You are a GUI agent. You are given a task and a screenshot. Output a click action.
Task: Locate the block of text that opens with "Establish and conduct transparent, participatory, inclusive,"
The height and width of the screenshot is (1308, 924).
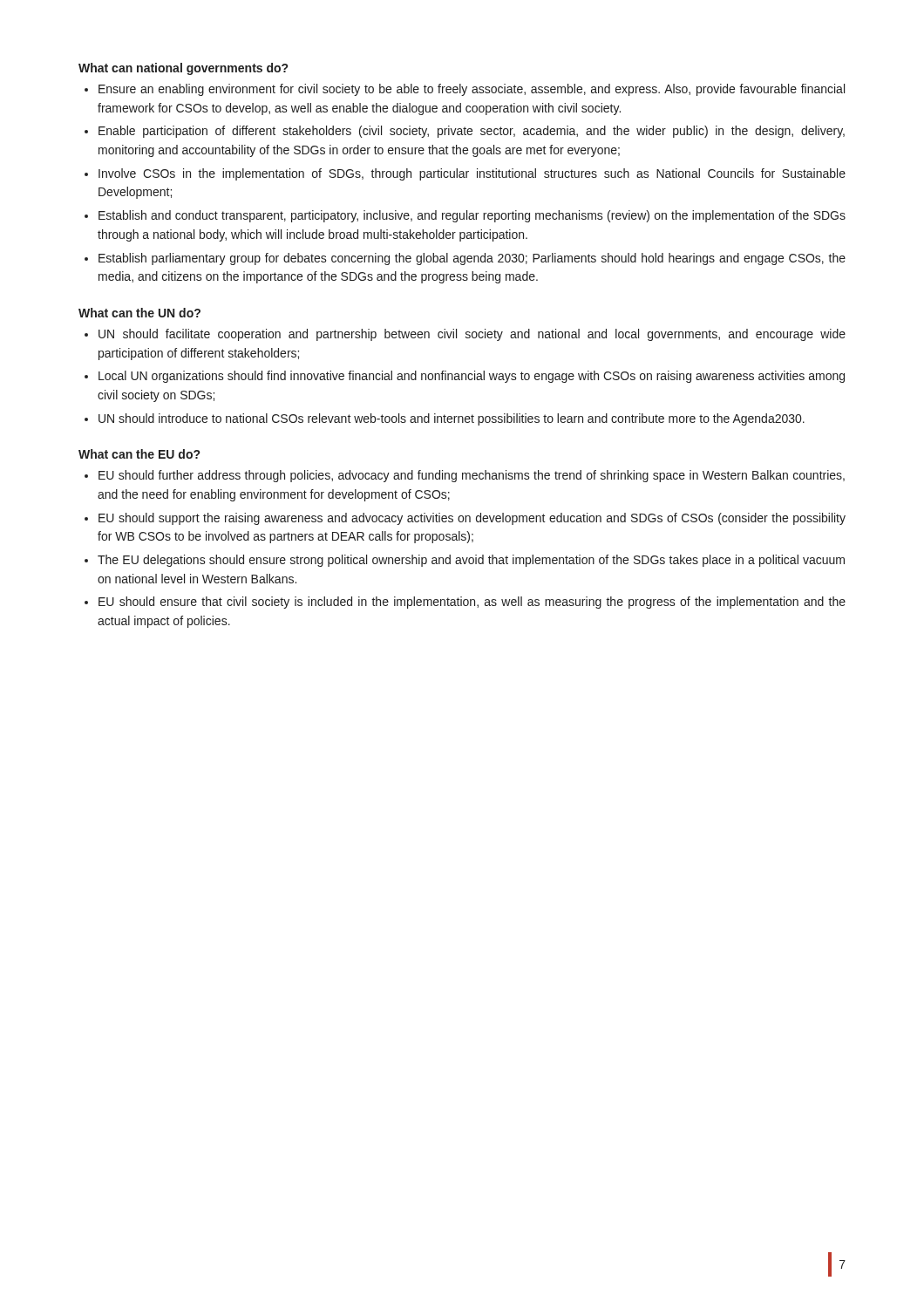coord(472,225)
